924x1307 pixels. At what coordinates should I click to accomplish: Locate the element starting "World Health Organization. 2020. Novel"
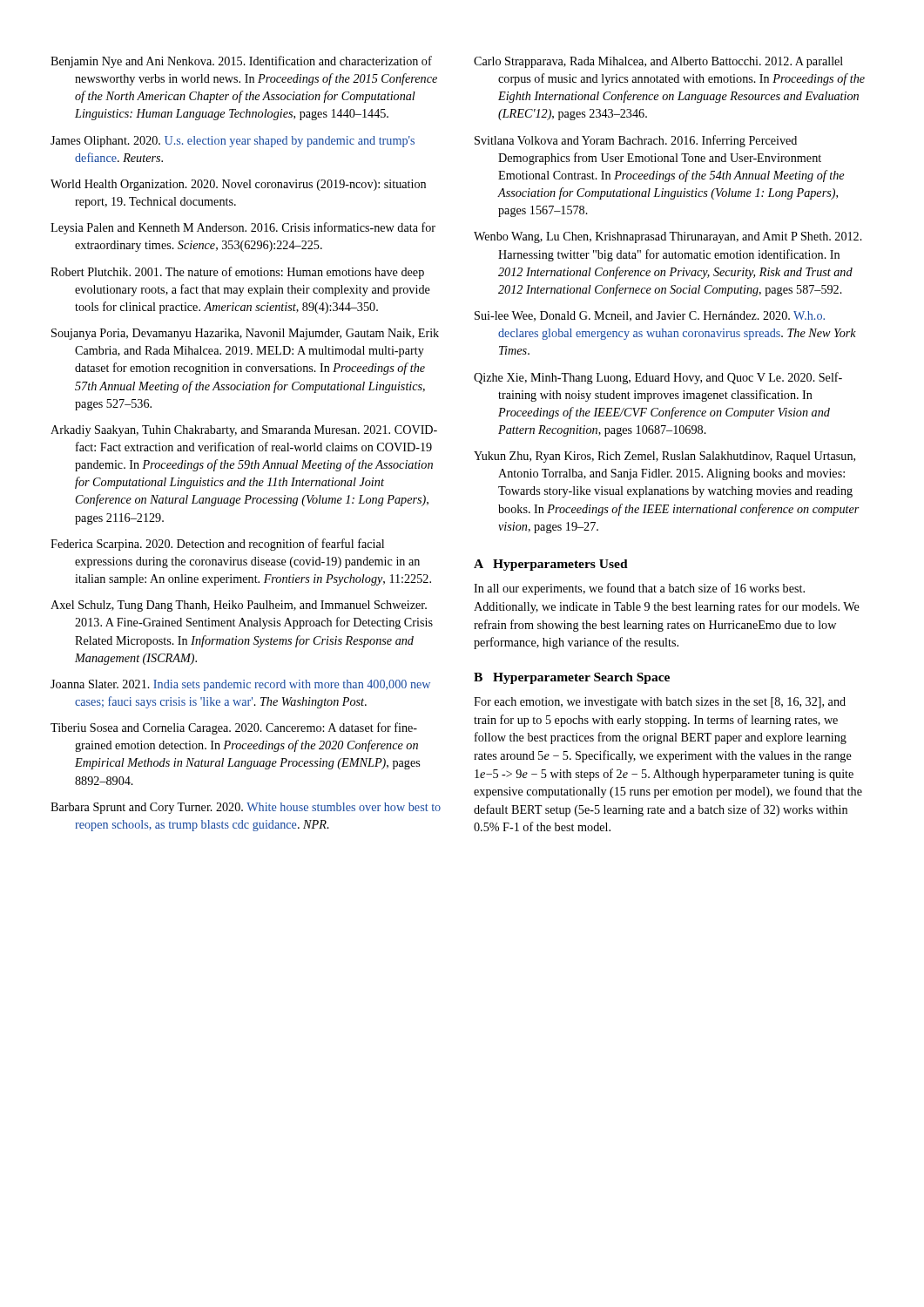coord(238,193)
